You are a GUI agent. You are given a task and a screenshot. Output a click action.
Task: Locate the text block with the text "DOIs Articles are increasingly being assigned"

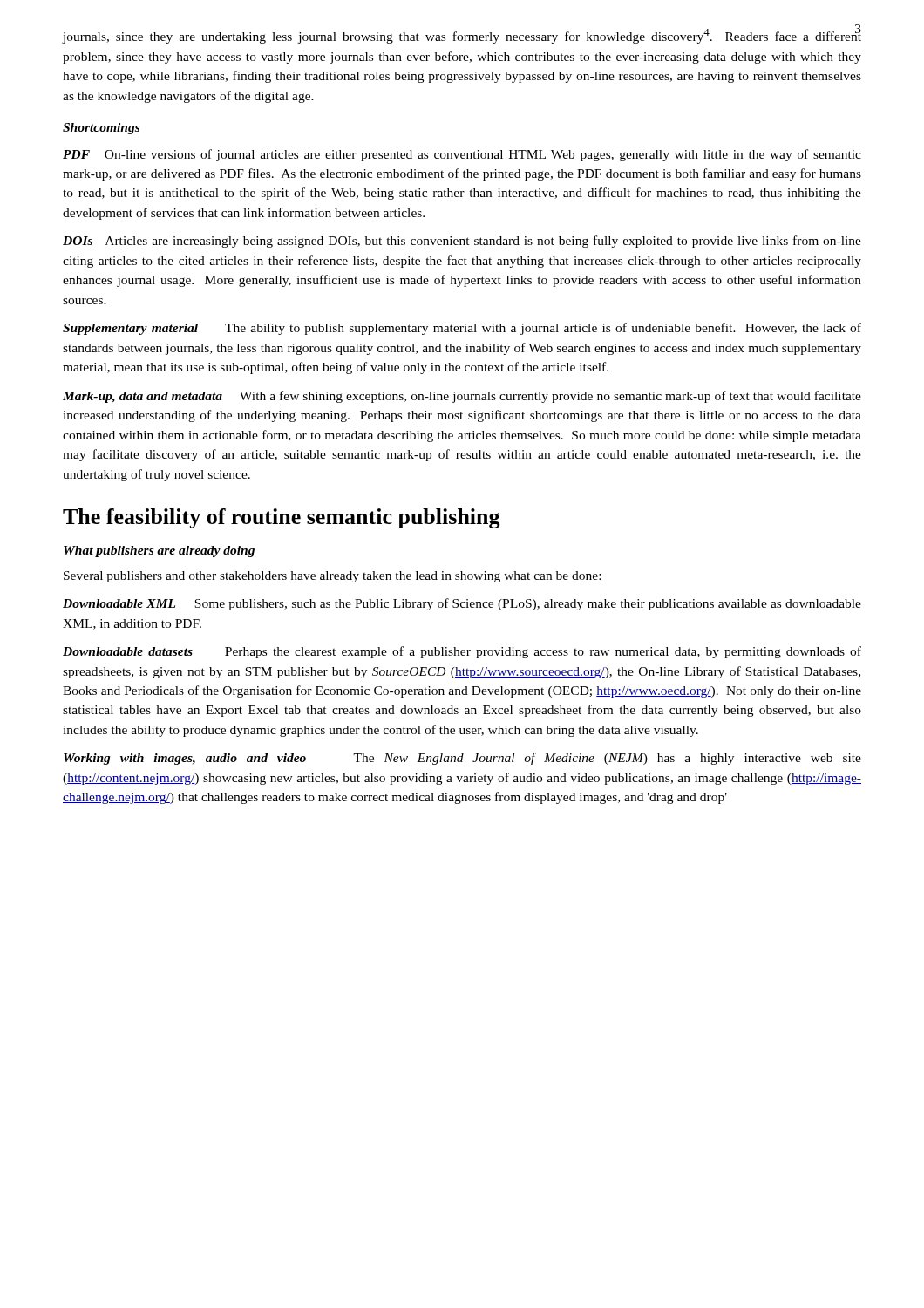click(x=462, y=271)
